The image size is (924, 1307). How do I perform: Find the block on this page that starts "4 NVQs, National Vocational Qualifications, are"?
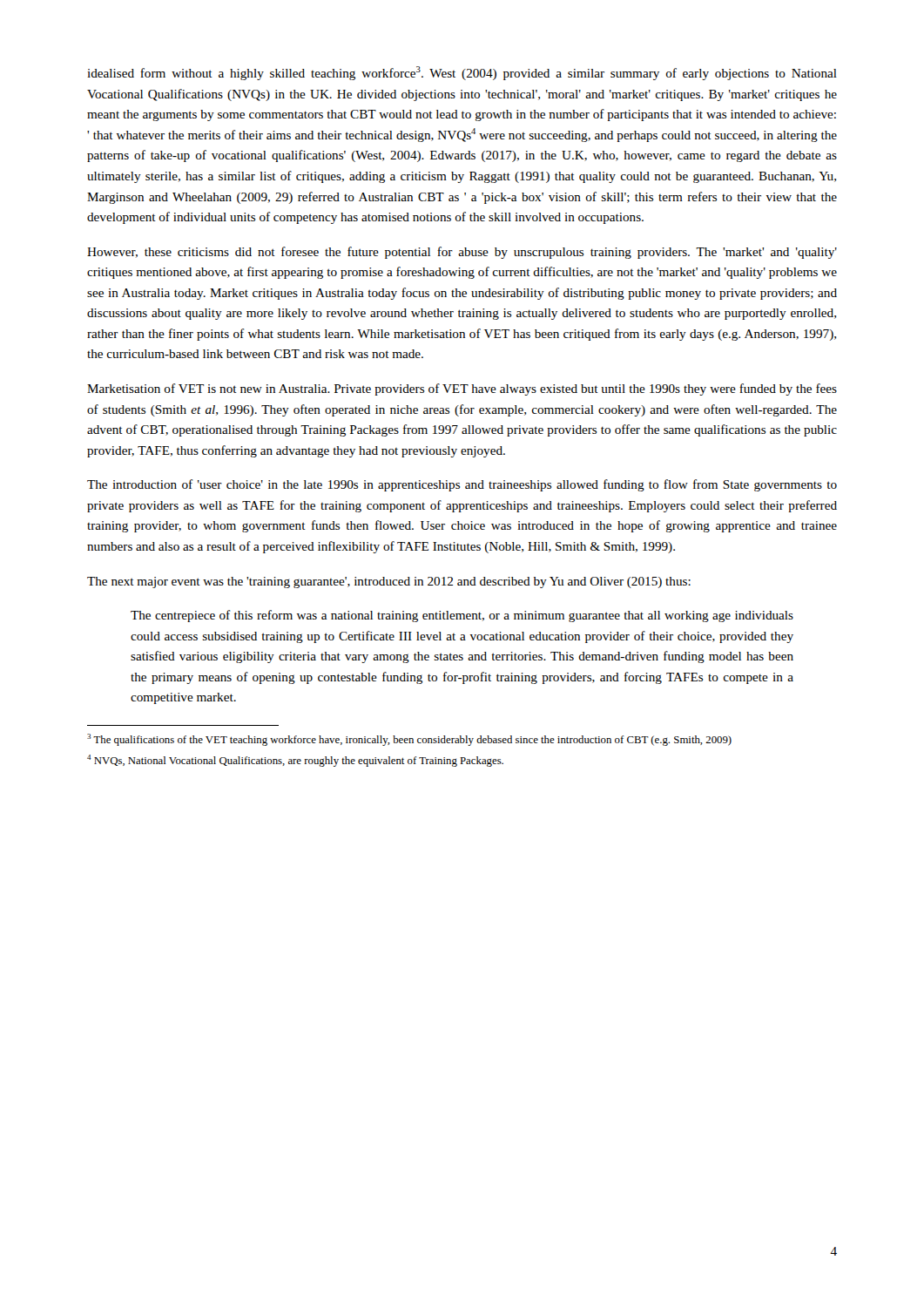click(x=296, y=760)
